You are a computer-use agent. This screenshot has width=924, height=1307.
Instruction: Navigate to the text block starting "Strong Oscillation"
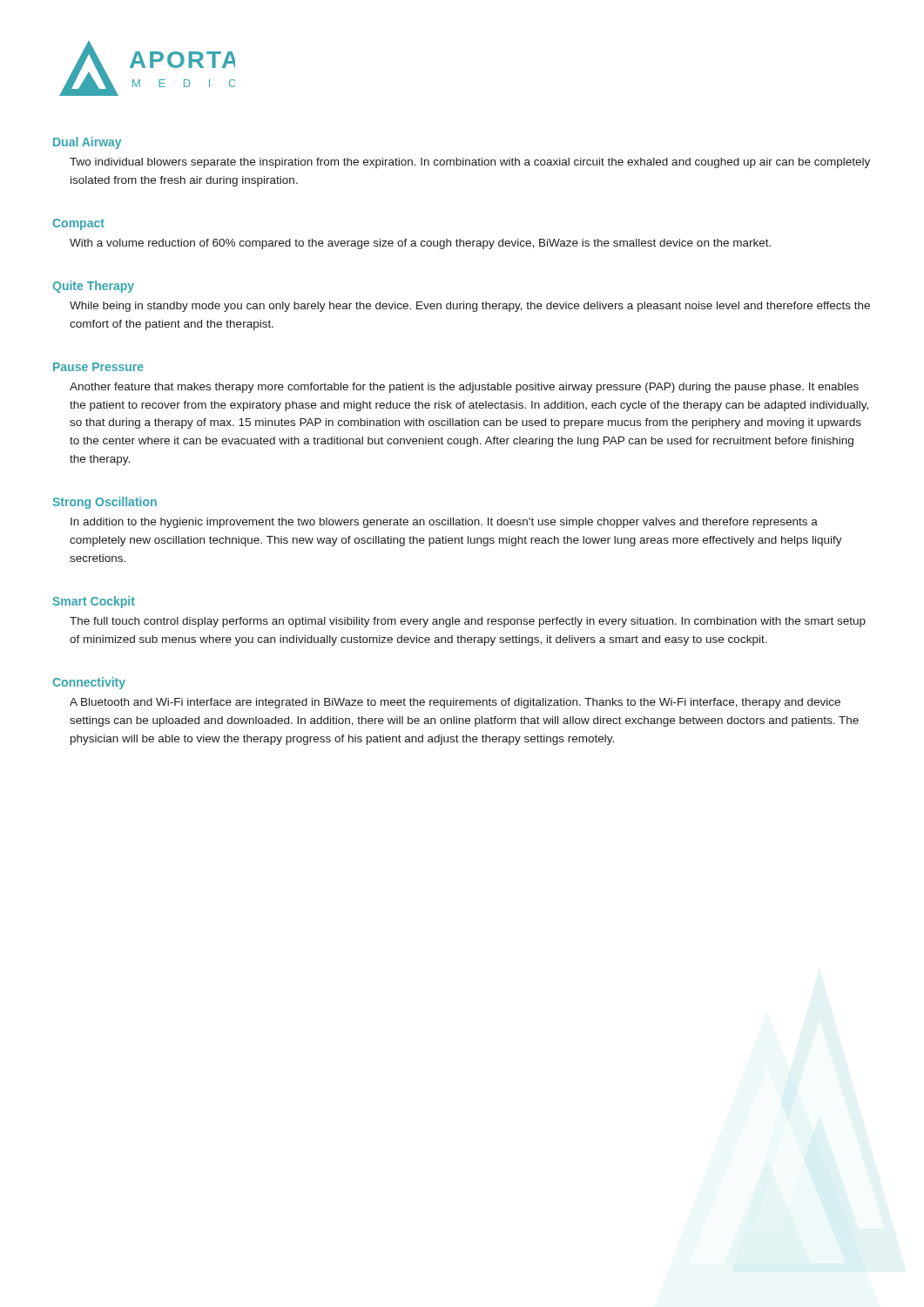click(105, 502)
